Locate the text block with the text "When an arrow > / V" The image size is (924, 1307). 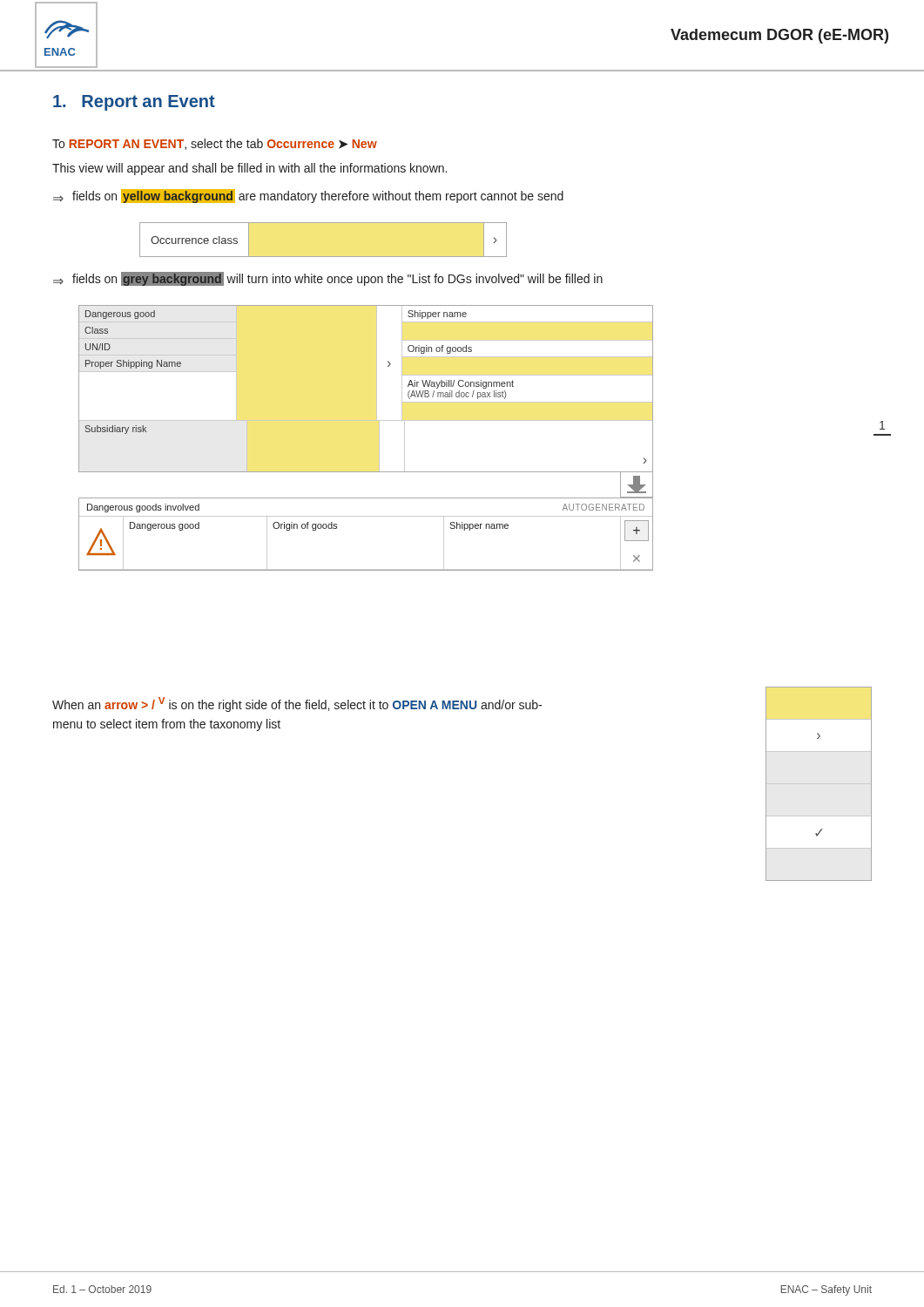coord(297,713)
